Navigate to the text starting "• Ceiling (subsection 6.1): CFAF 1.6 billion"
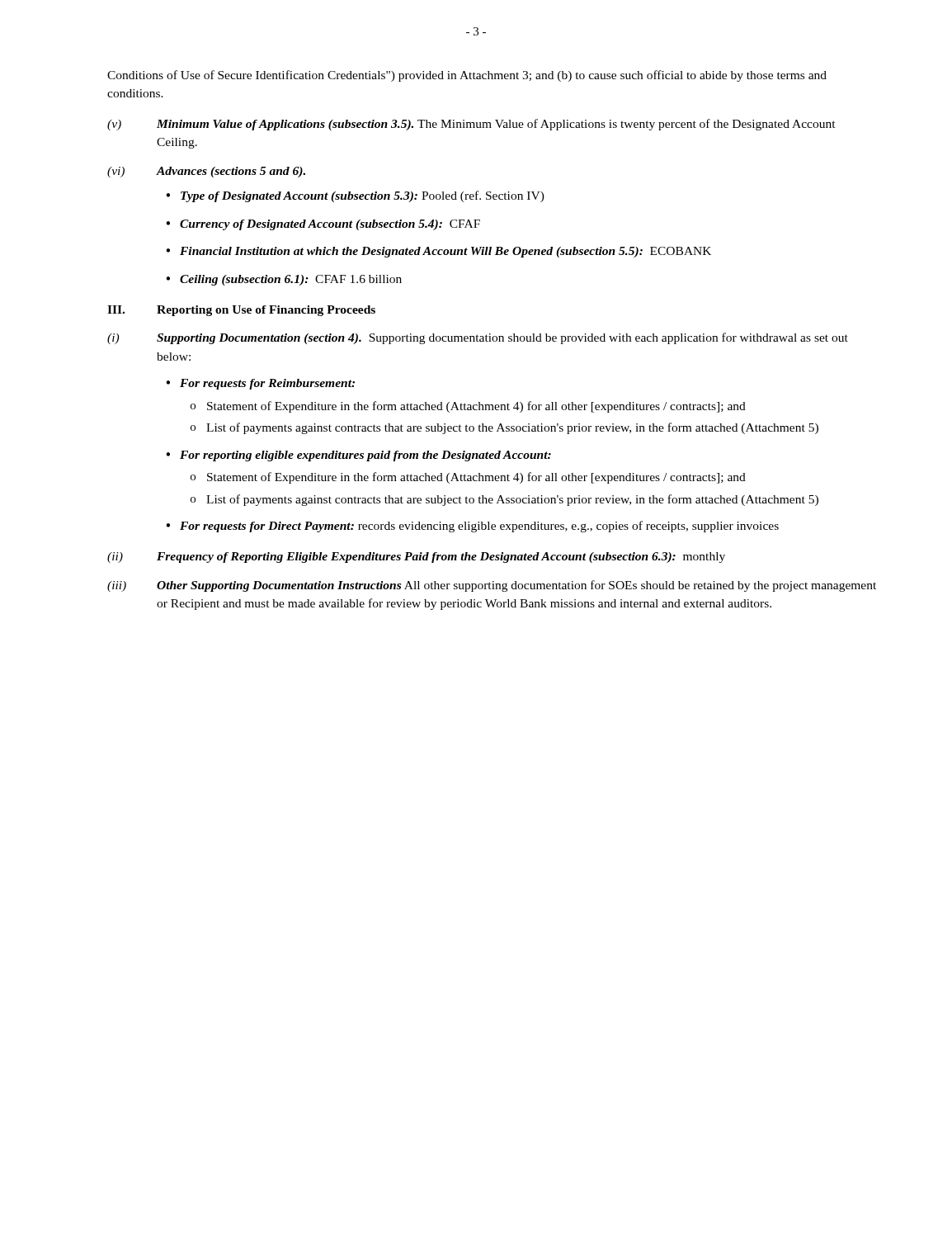952x1238 pixels. [284, 280]
